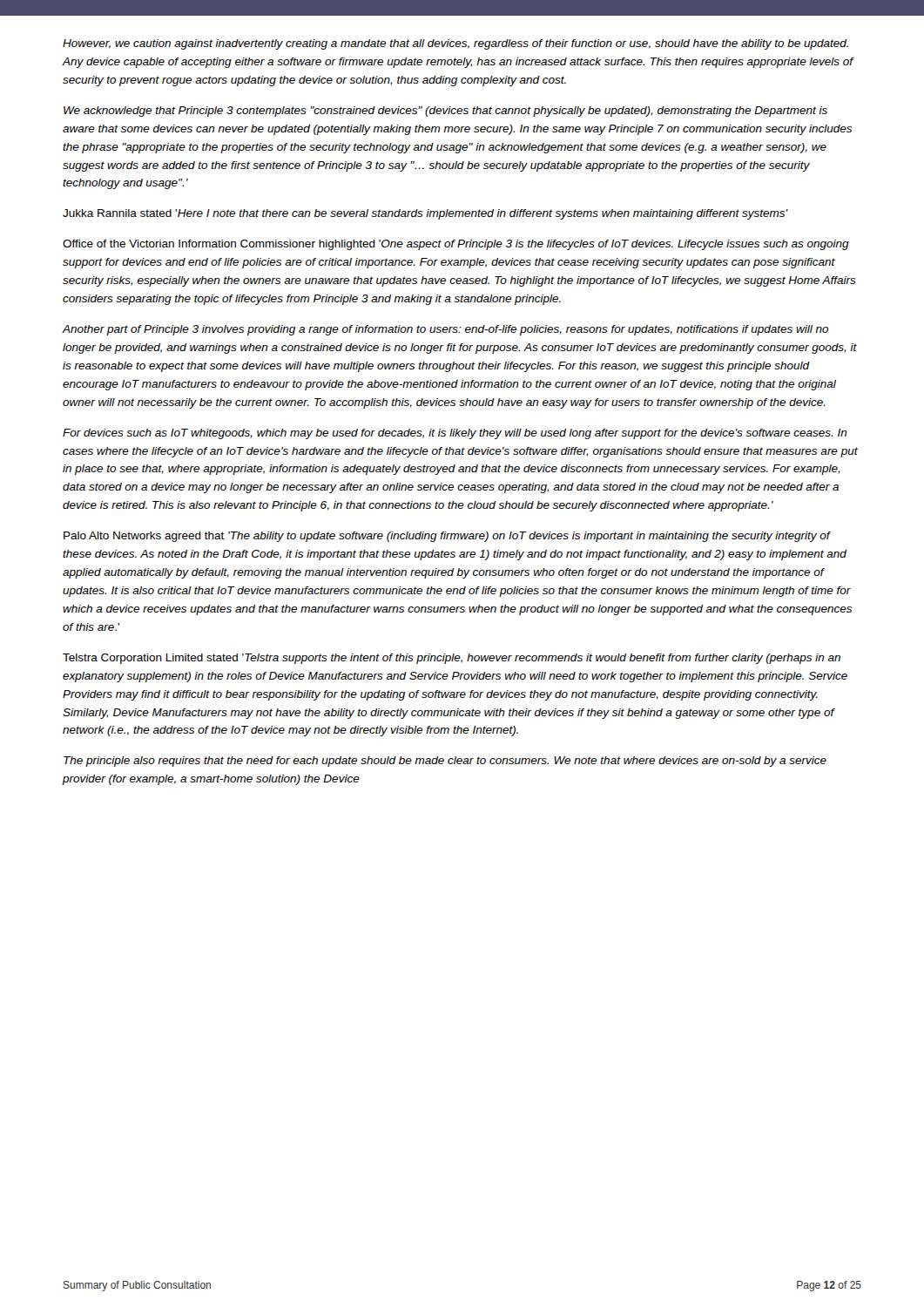This screenshot has width=924, height=1307.
Task: Select the text block containing "Jukka Rannila stated 'Here I note"
Action: tap(425, 213)
